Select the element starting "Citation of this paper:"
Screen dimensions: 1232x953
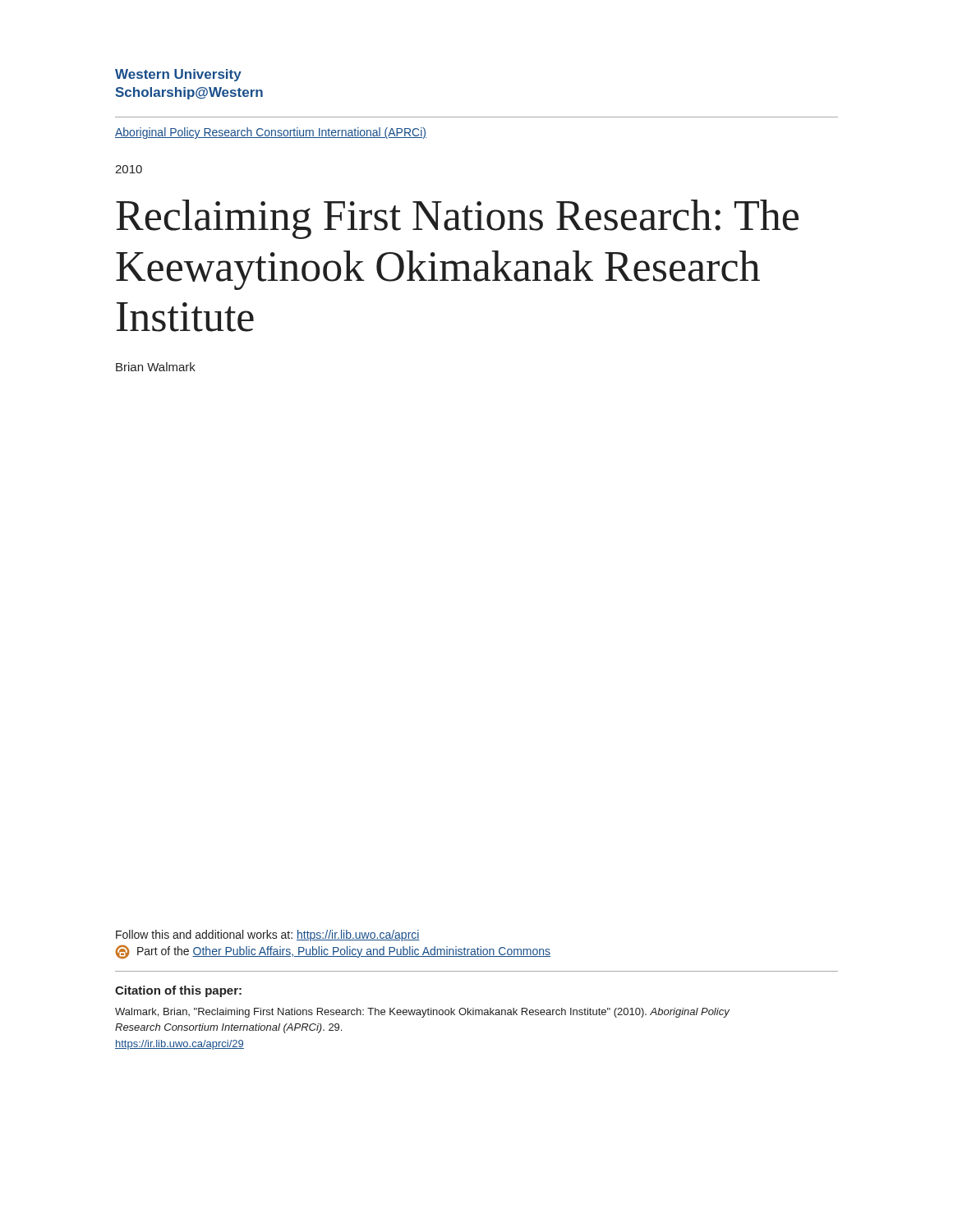pyautogui.click(x=179, y=990)
